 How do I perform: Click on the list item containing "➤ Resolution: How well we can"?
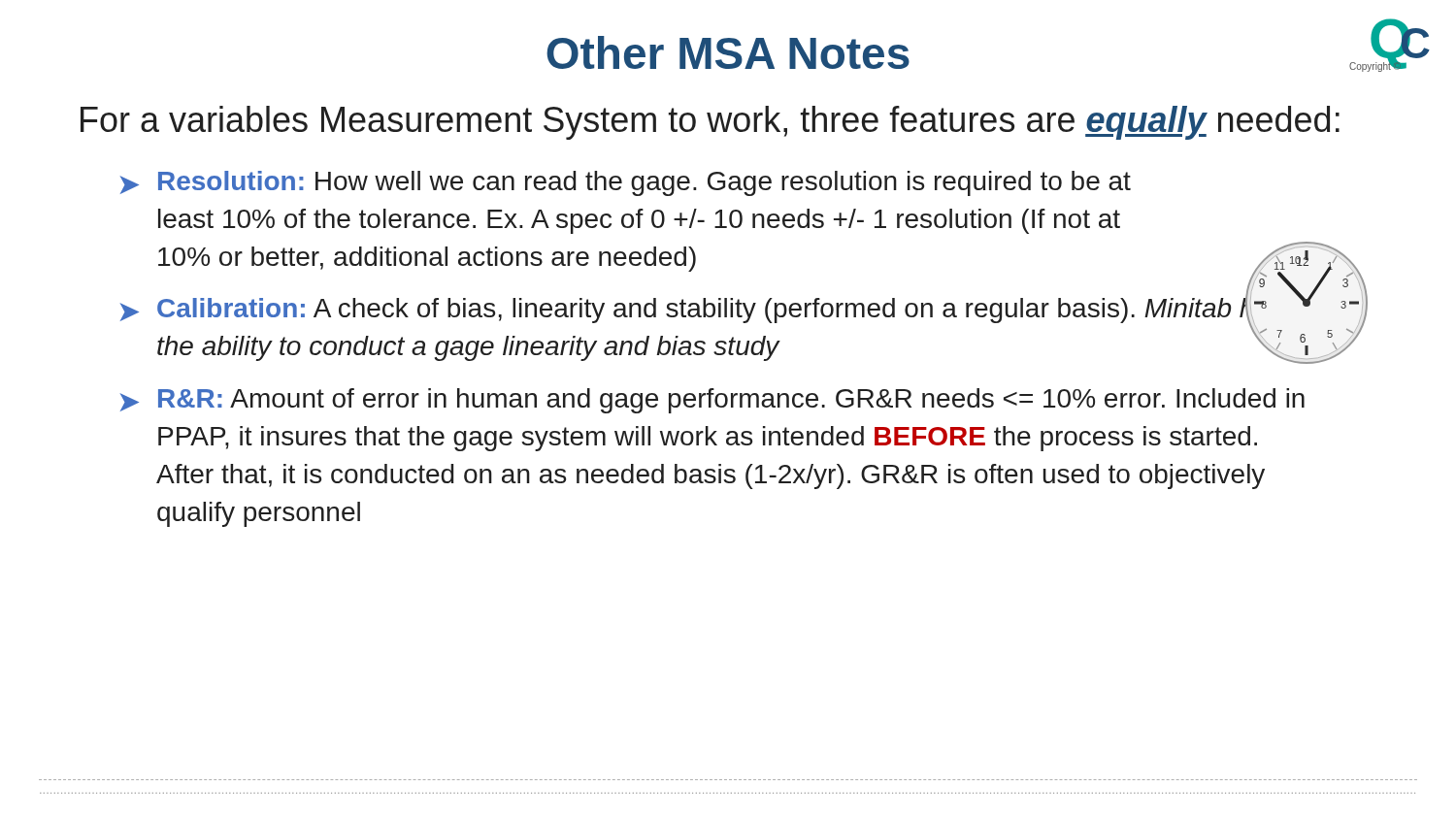click(x=626, y=219)
